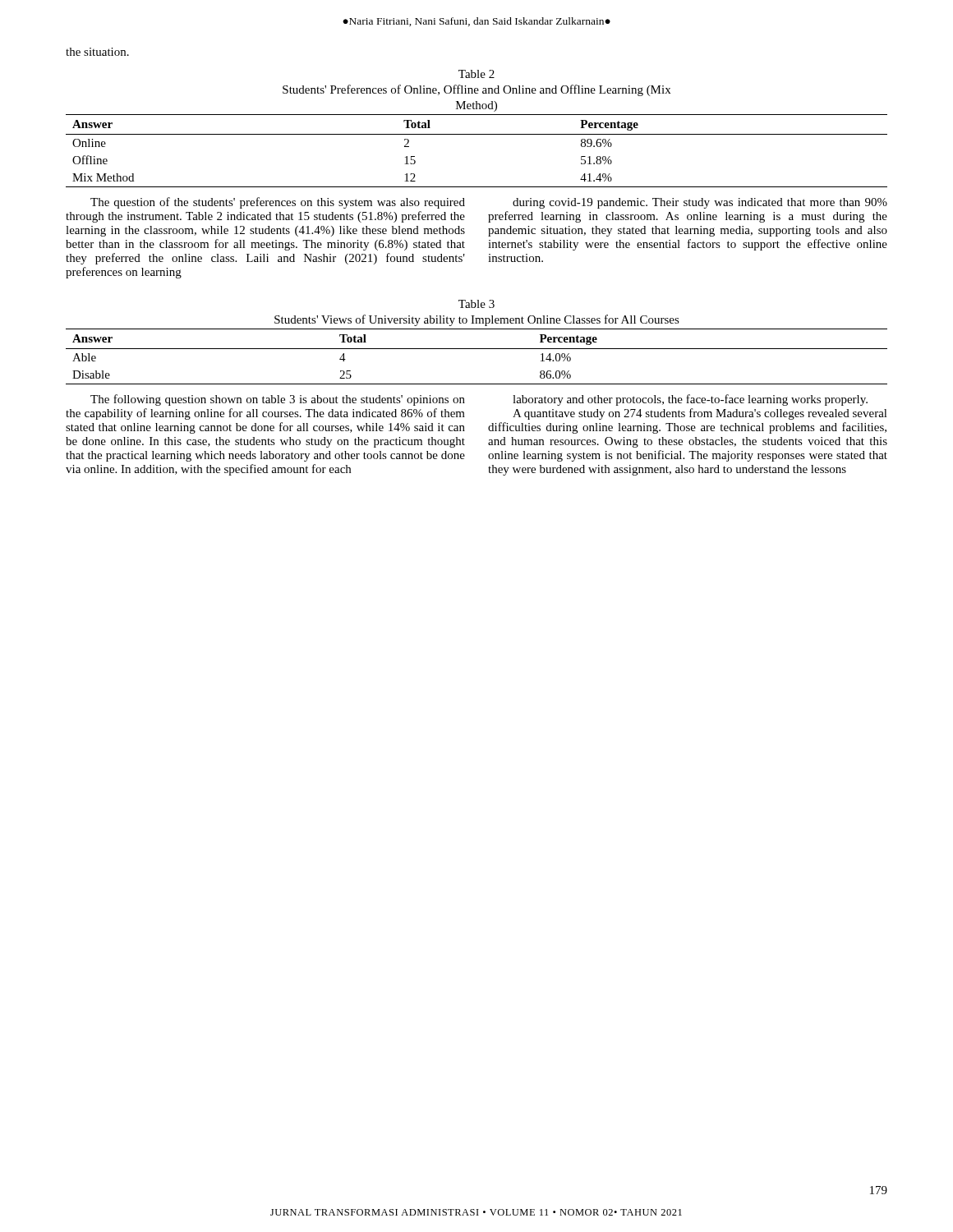
Task: Point to the block starting "during covid-19 pandemic. Their study was indicated"
Action: pos(688,230)
